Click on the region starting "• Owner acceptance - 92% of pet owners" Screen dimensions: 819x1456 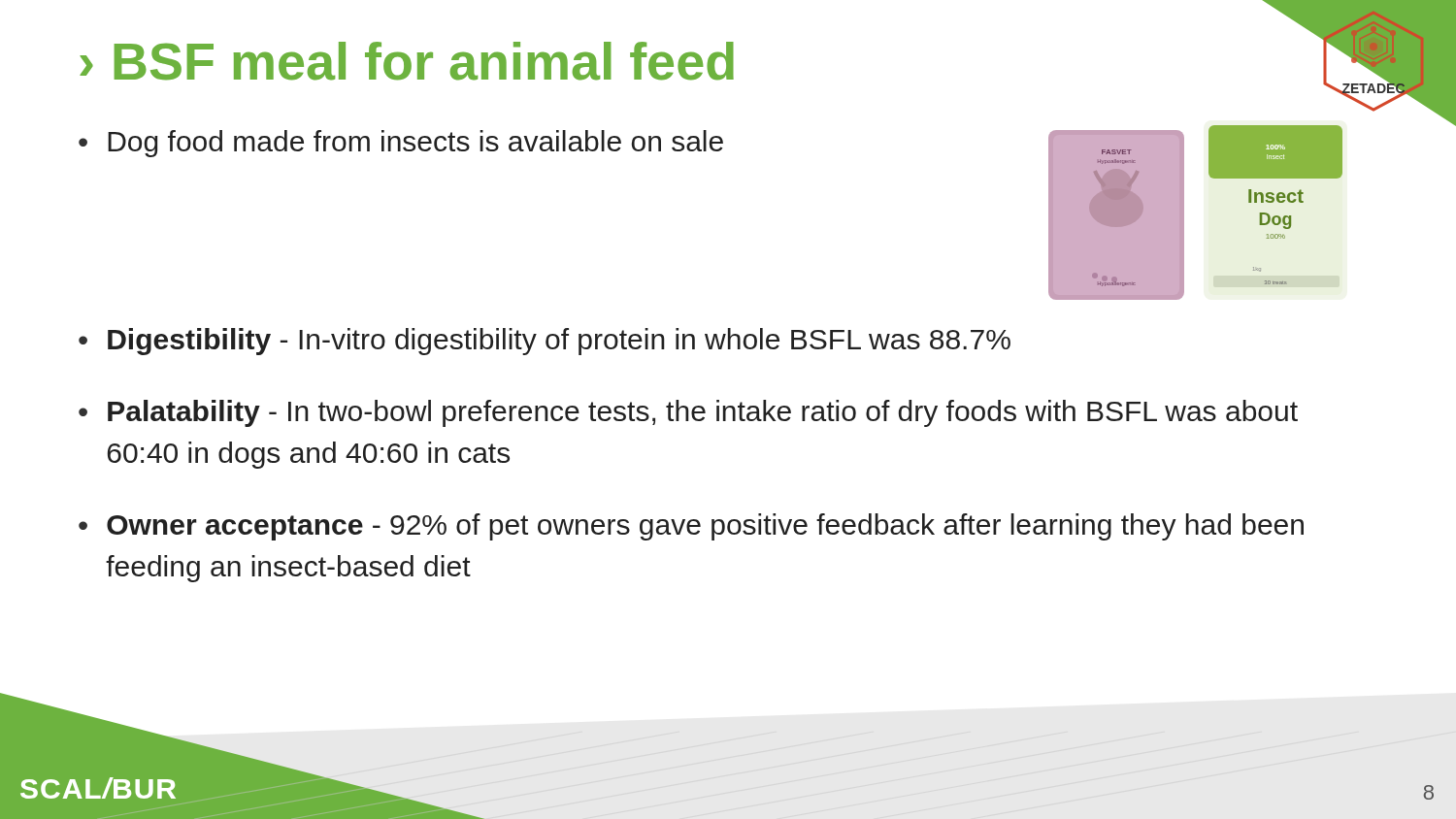point(699,545)
